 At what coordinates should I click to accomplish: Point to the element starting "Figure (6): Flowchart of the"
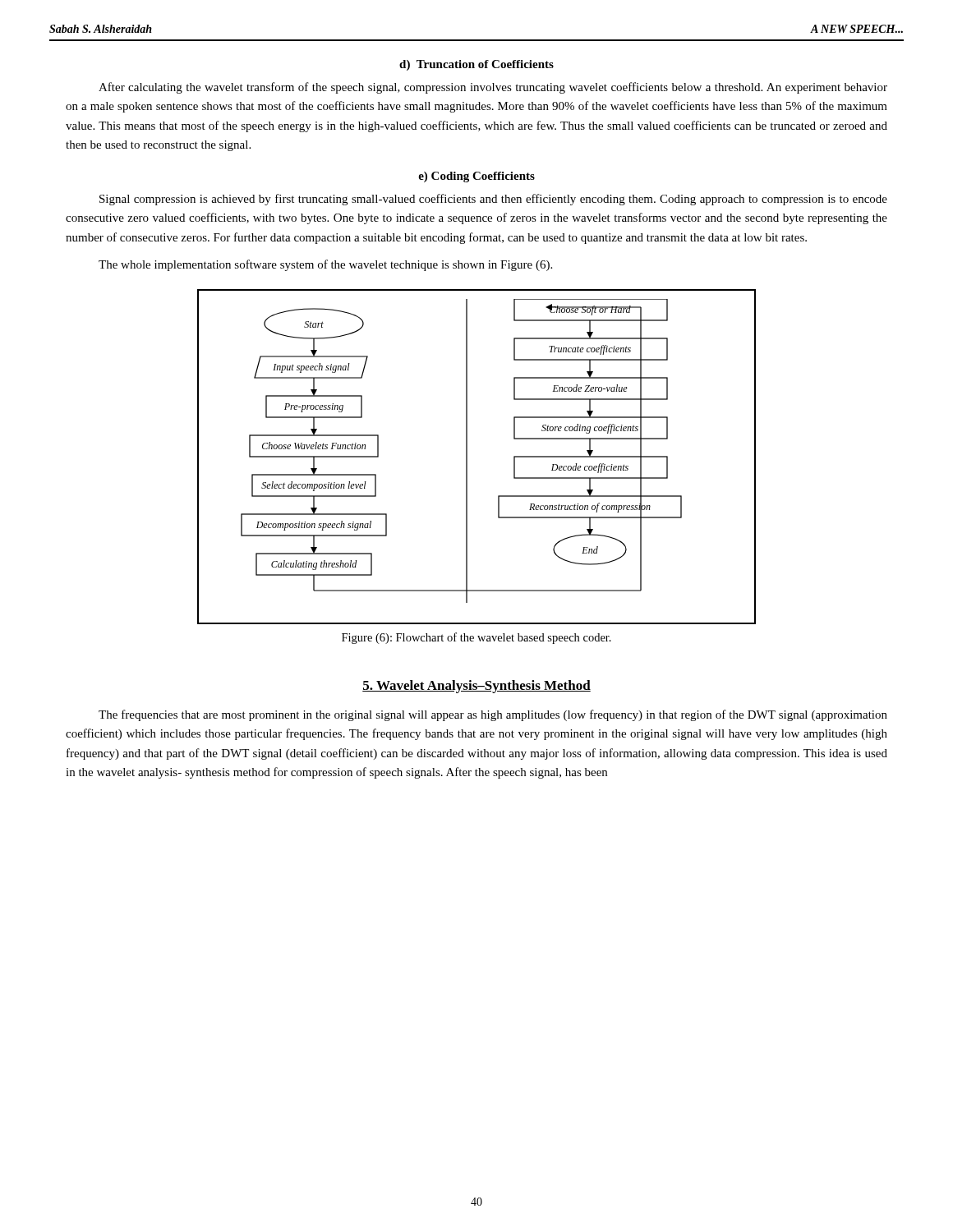pos(476,637)
